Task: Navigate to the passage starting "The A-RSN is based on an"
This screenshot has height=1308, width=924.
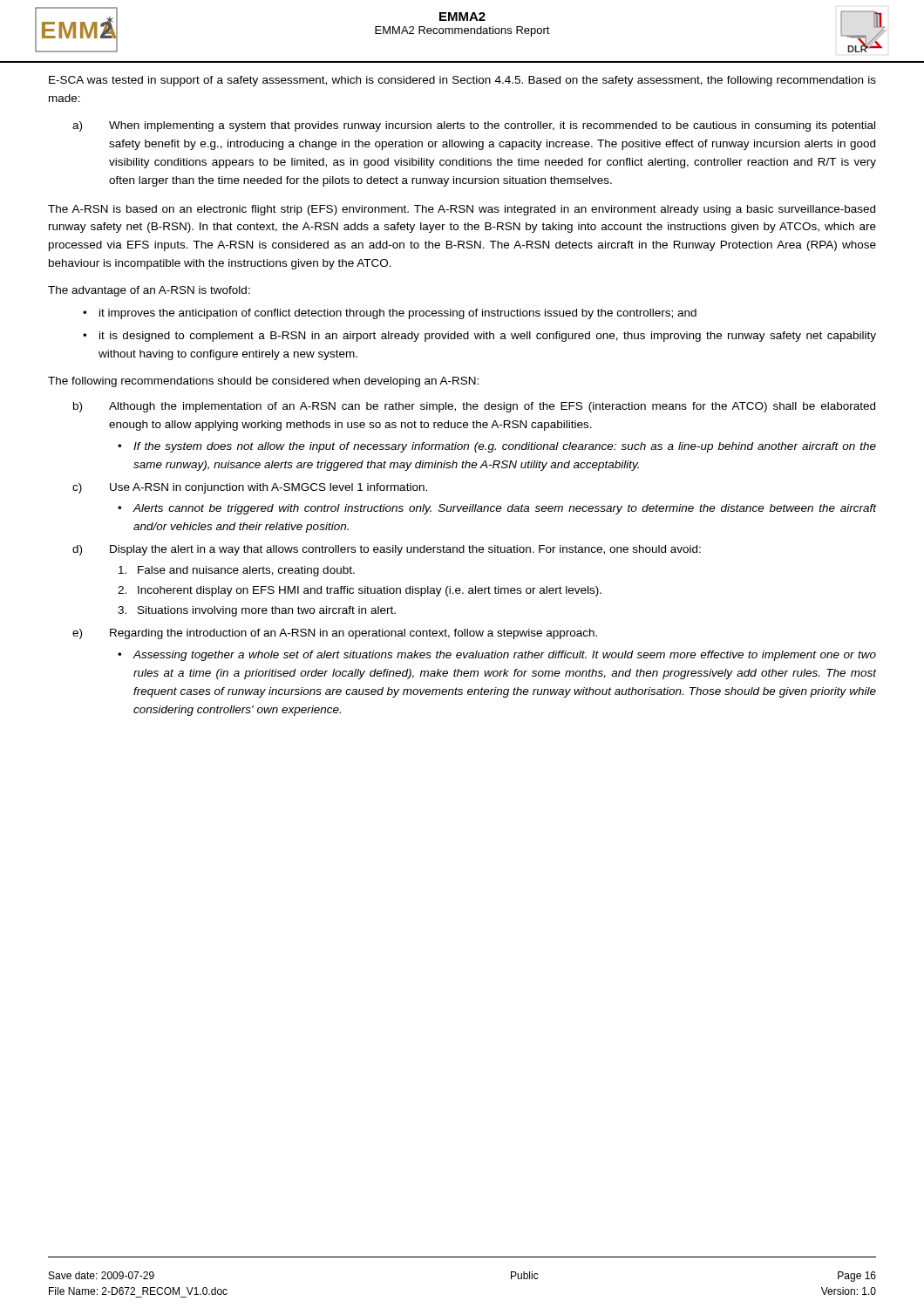Action: pyautogui.click(x=462, y=236)
